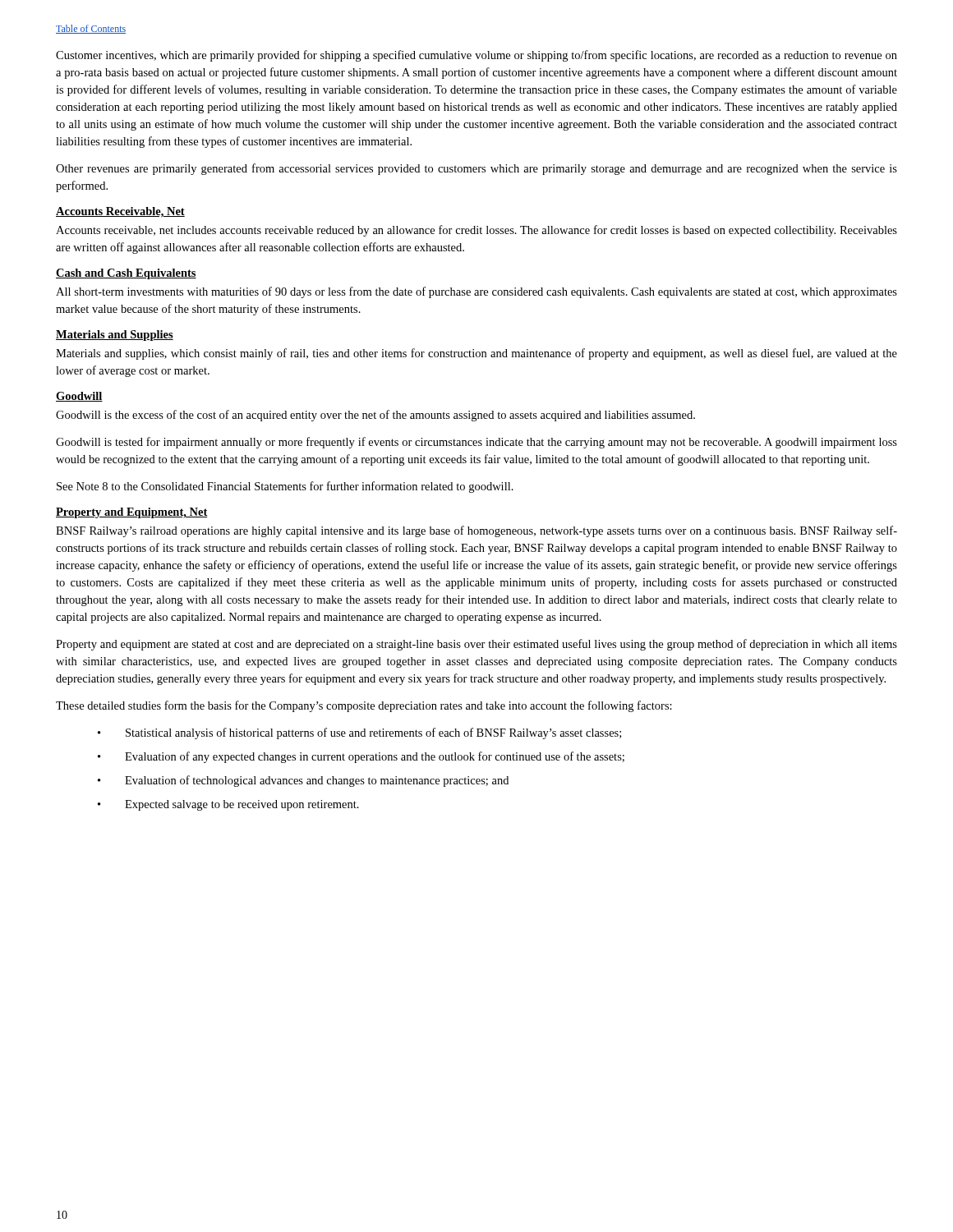
Task: Locate the passage starting "• Evaluation of technological advances and changes"
Action: [476, 781]
